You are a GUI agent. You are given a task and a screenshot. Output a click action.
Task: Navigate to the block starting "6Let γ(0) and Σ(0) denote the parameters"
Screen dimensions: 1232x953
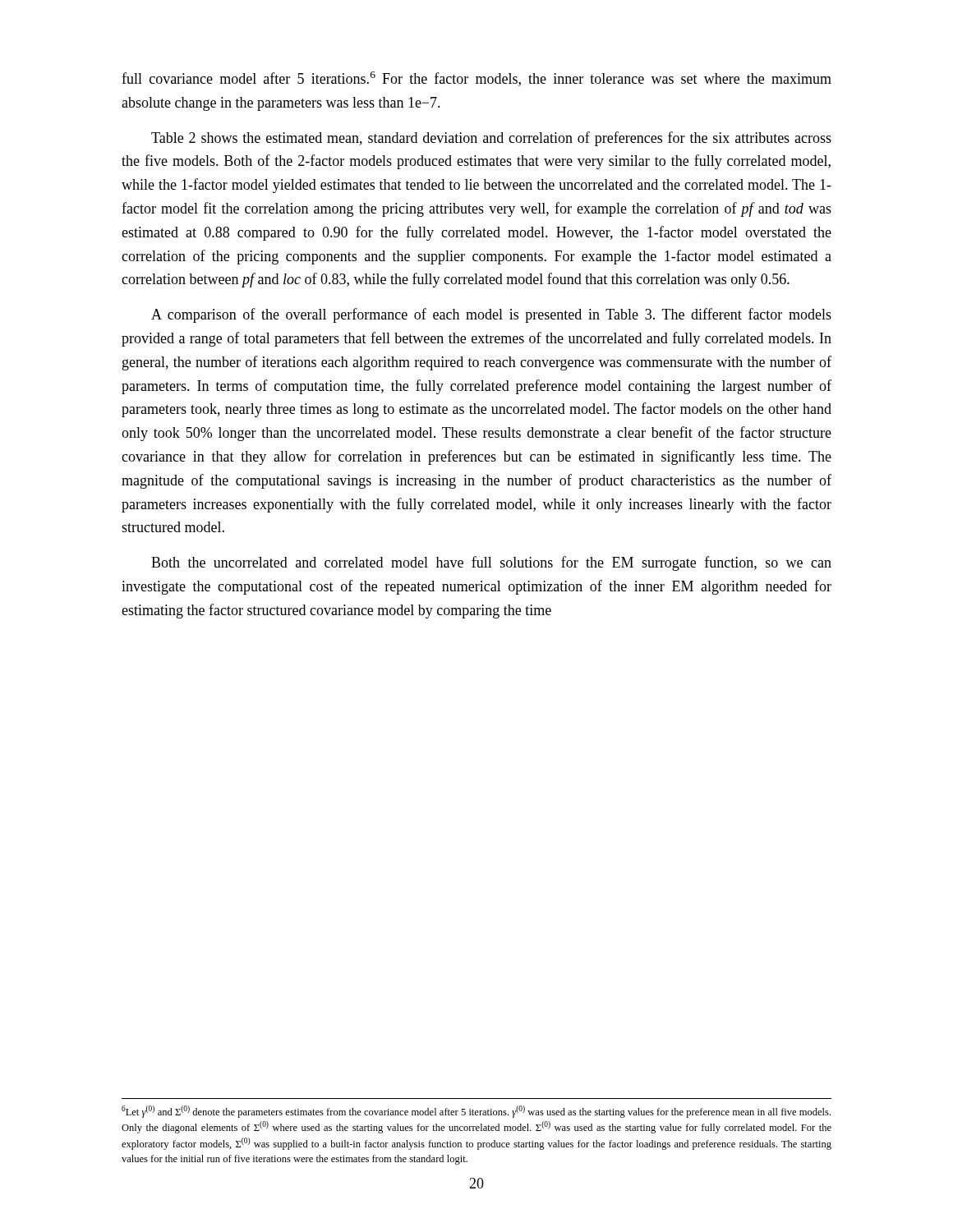(476, 1135)
